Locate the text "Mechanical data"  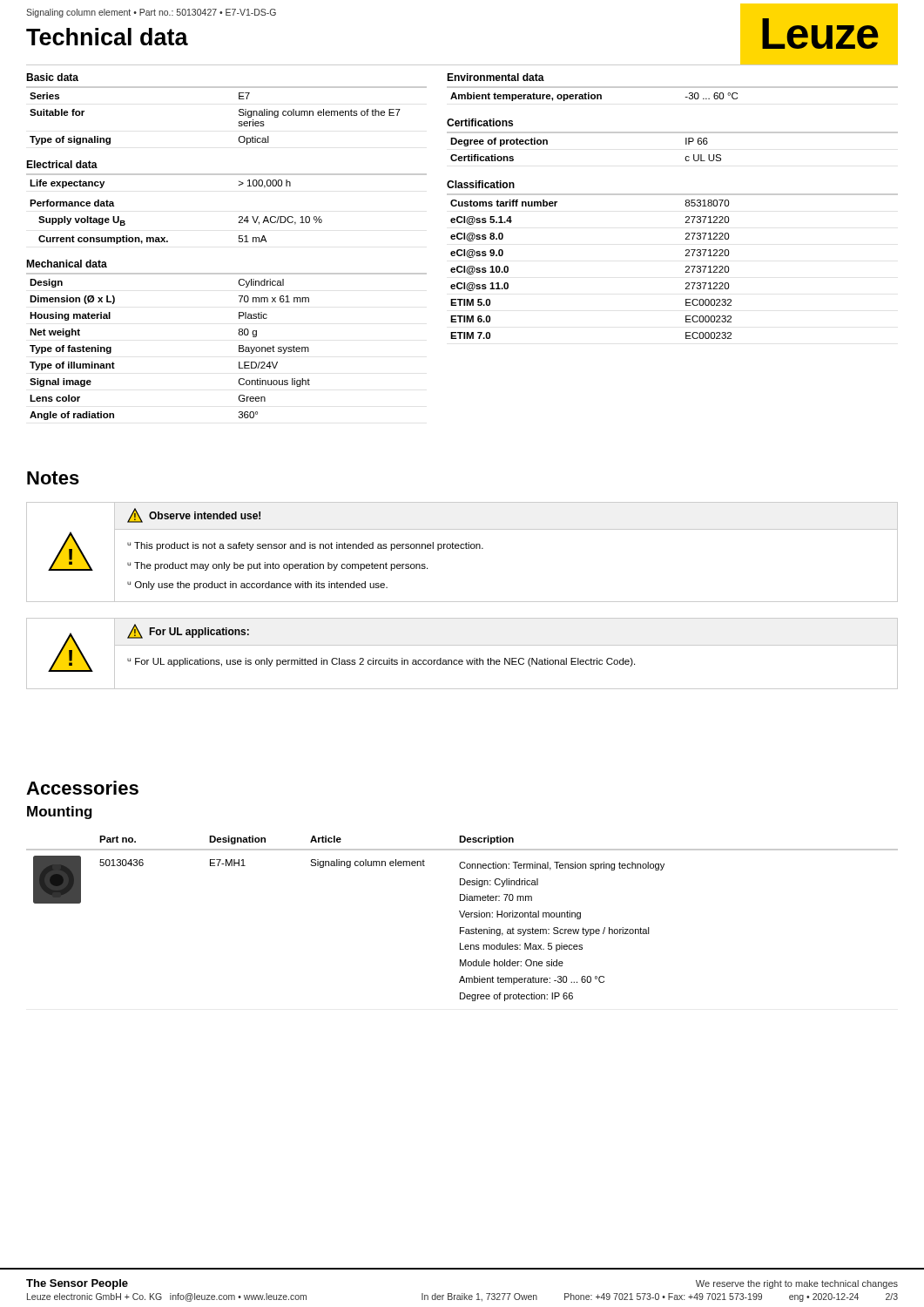pos(66,264)
